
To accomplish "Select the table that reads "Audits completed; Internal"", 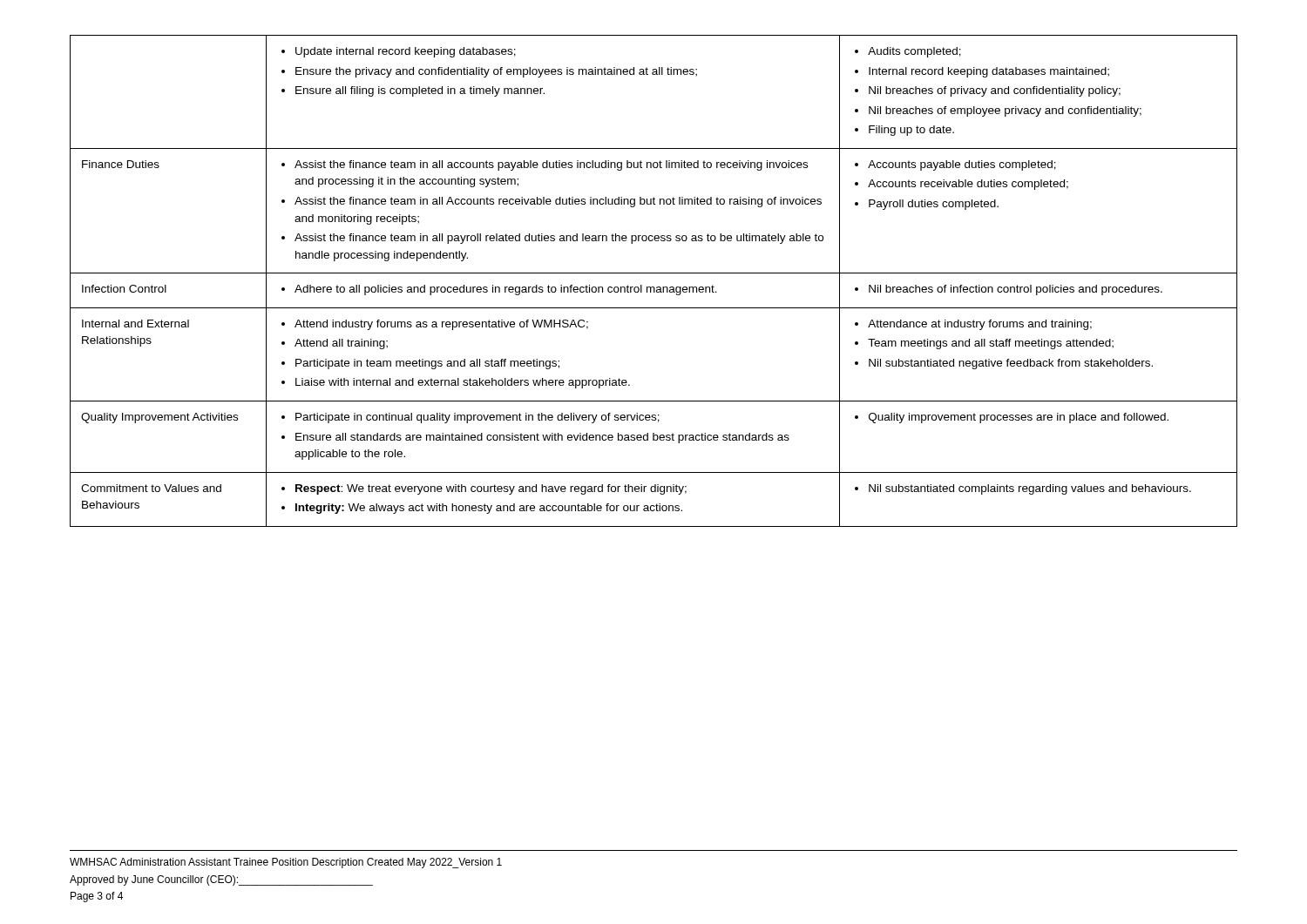I will 654,281.
